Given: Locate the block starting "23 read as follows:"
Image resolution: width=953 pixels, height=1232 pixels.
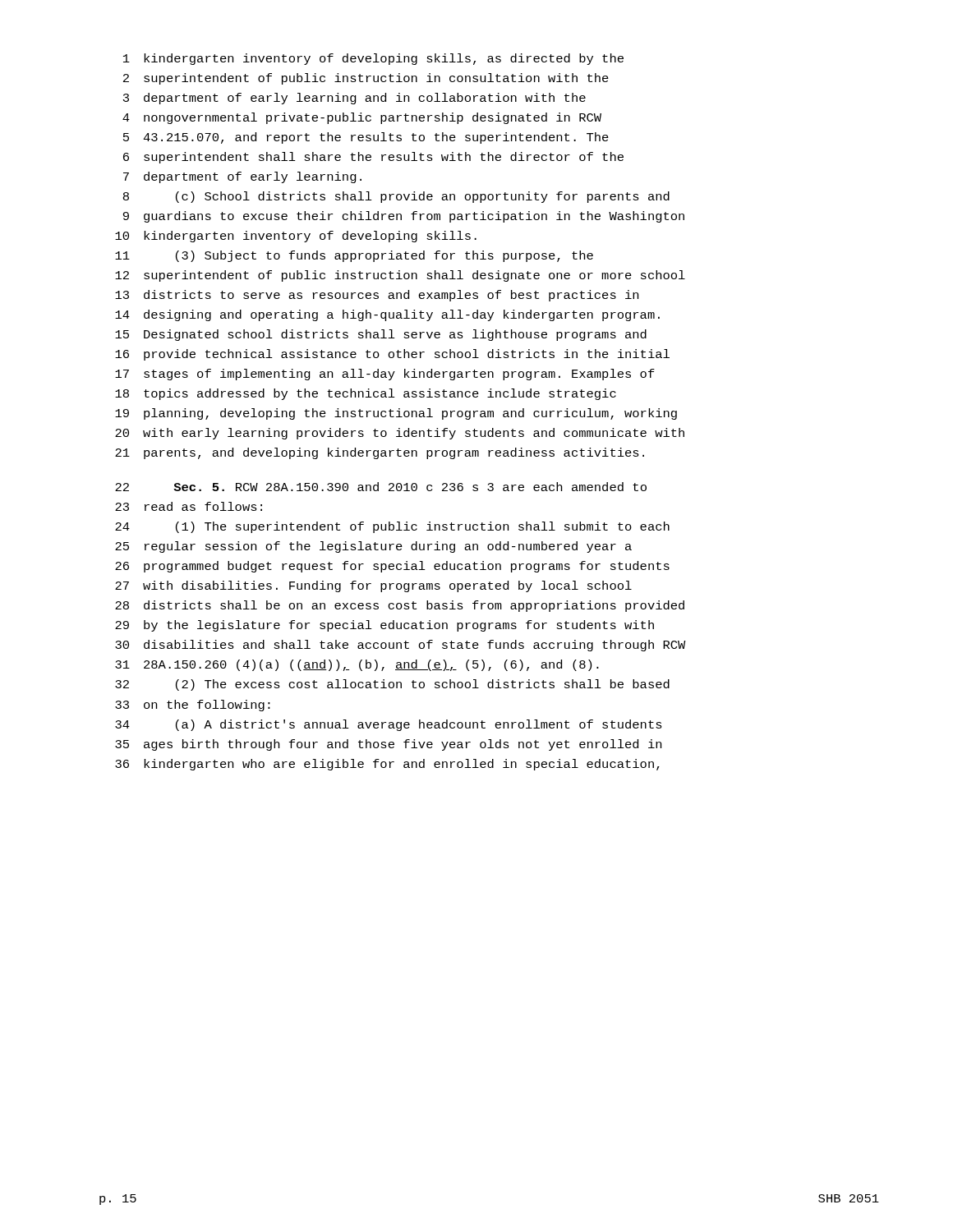Looking at the screenshot, I should coord(189,506).
